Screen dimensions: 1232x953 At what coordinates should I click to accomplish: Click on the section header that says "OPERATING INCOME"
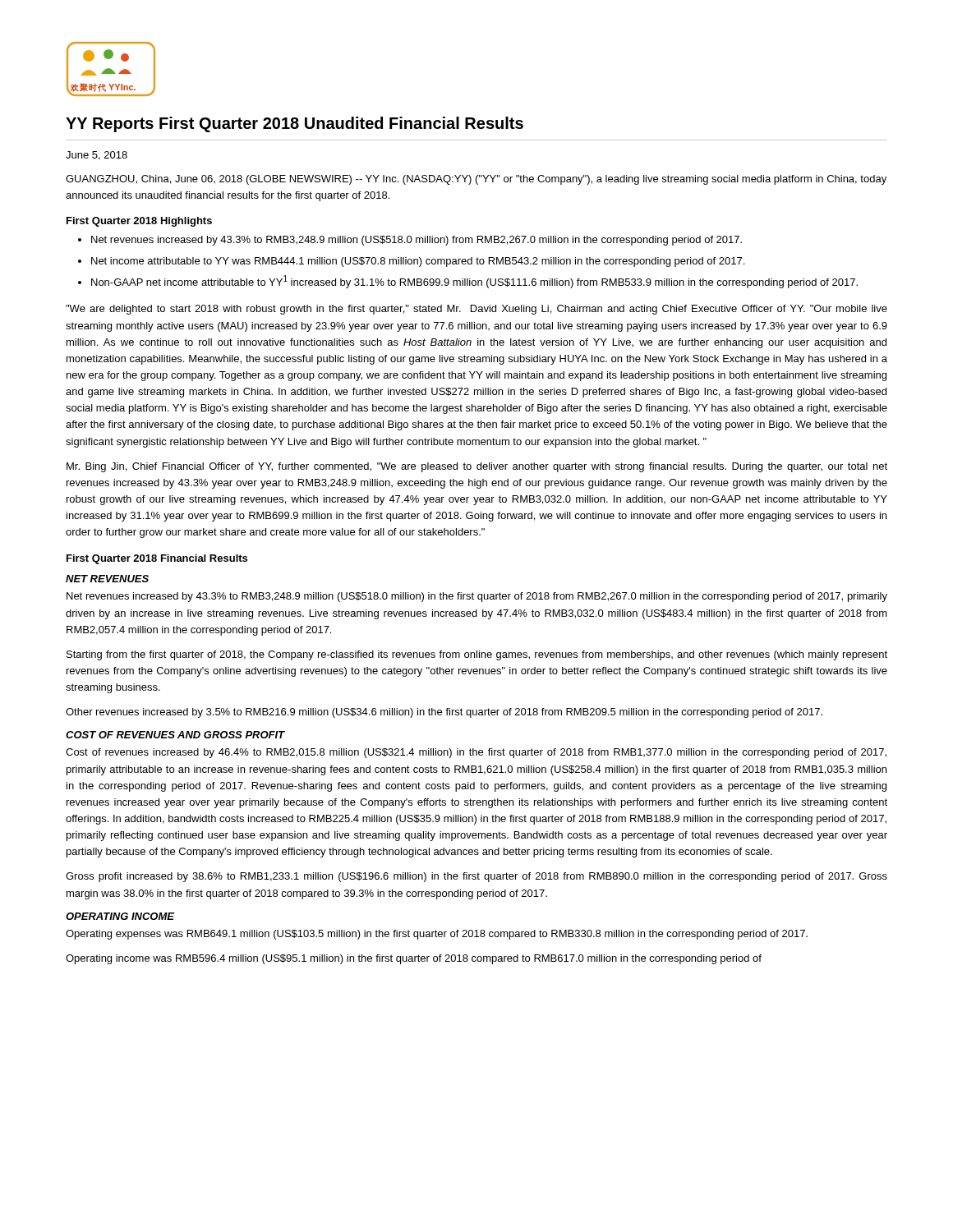120,916
